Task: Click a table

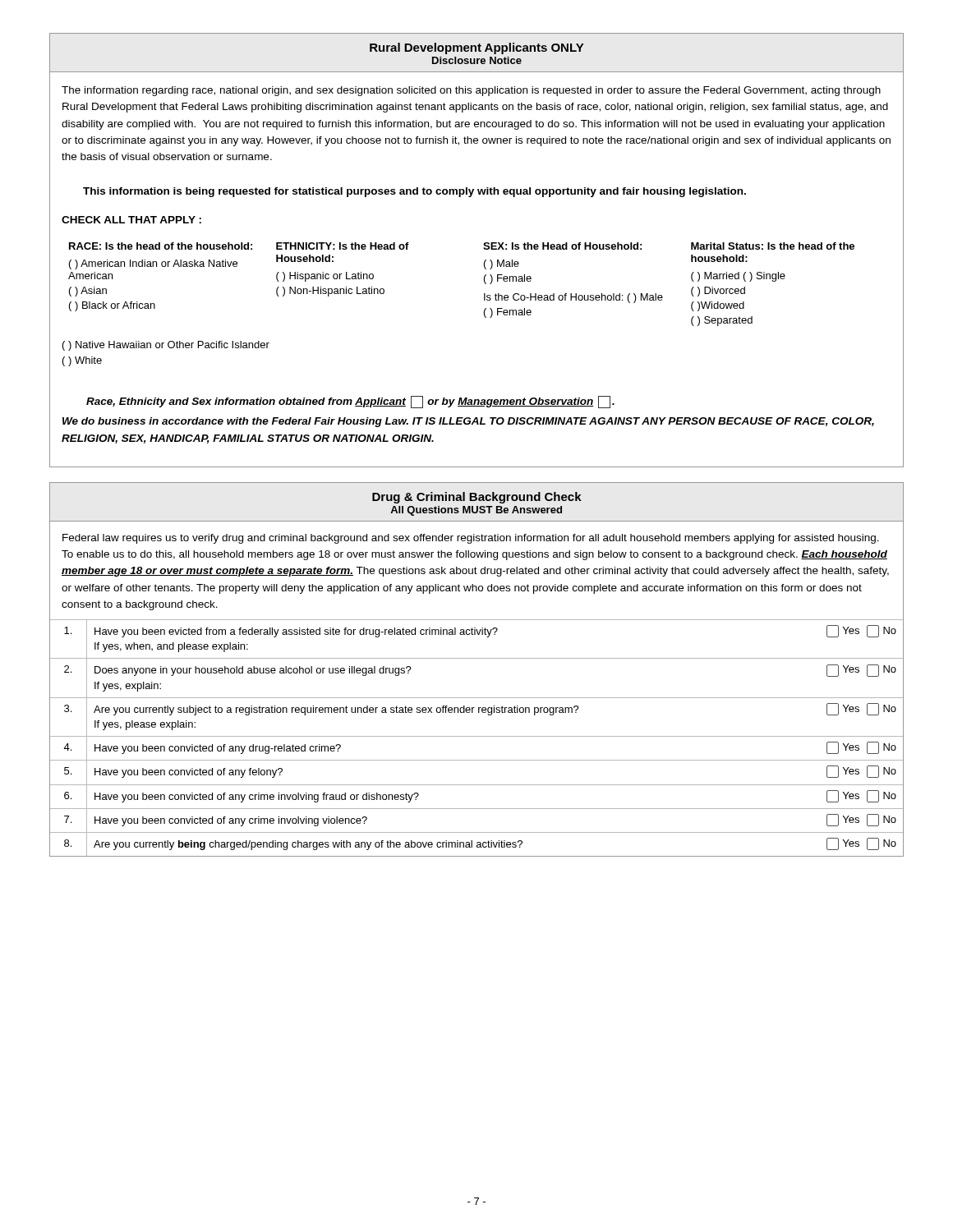Action: click(476, 738)
